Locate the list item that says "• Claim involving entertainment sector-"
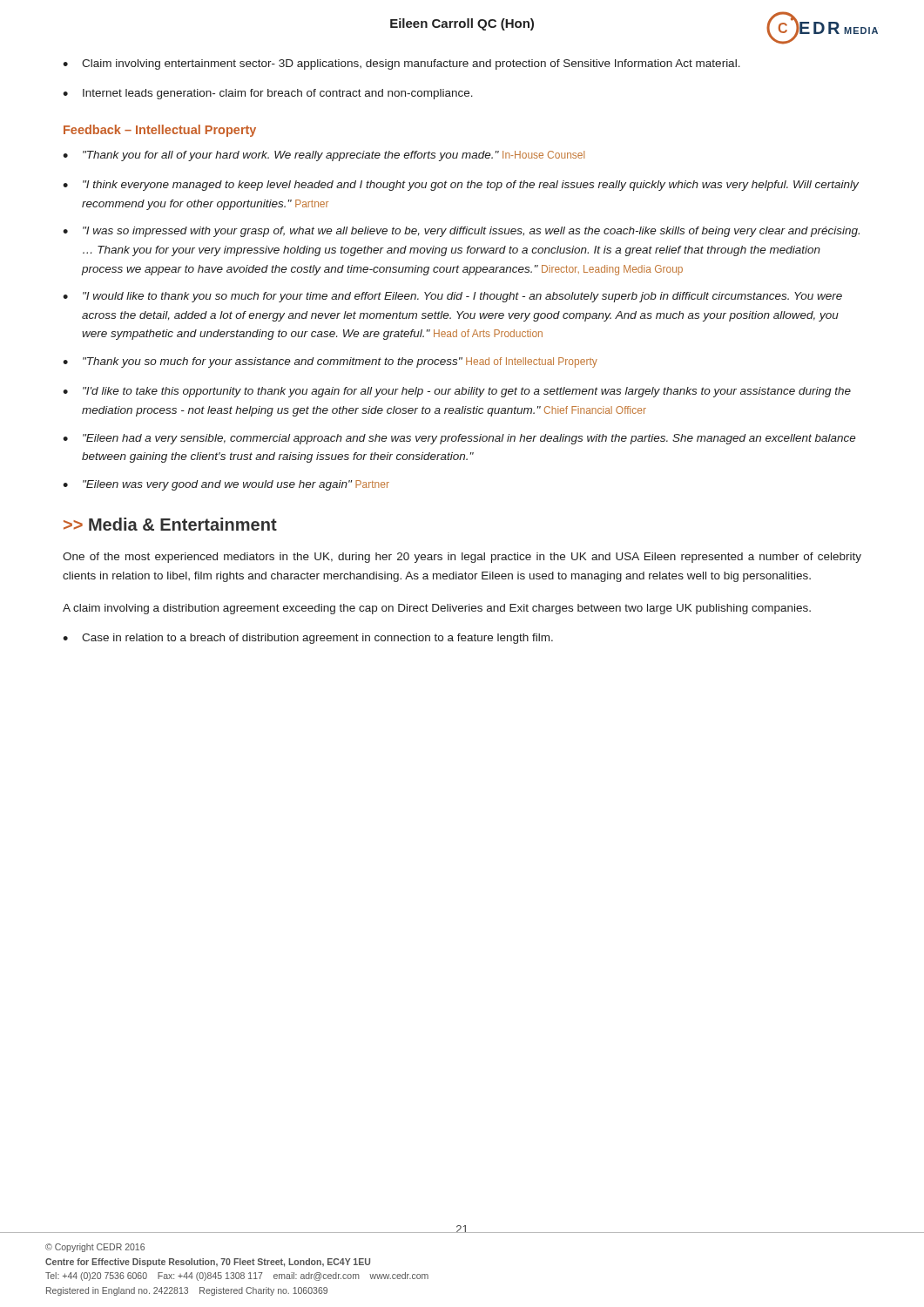This screenshot has height=1307, width=924. (402, 65)
